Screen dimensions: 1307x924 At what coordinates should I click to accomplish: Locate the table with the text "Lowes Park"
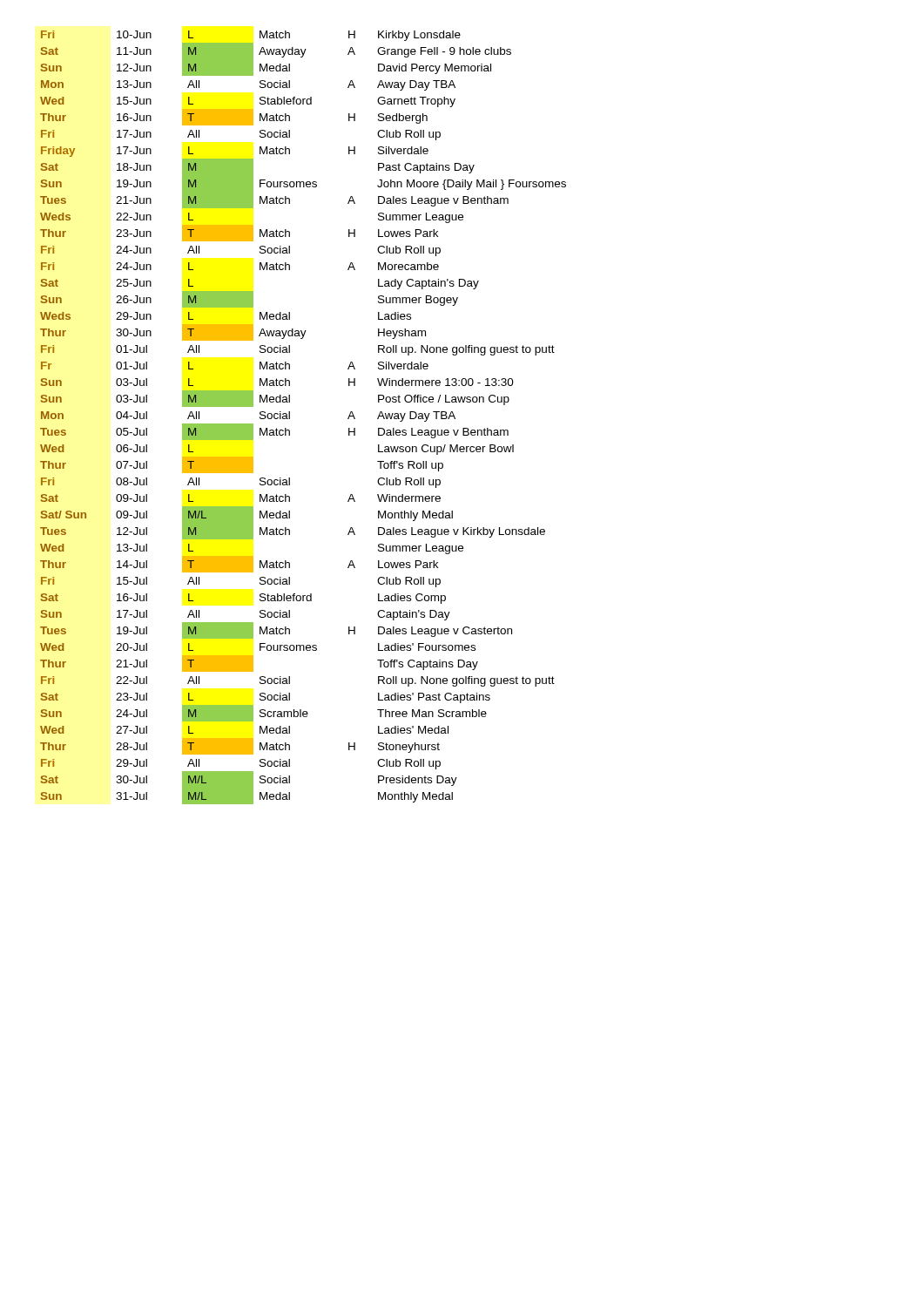[x=462, y=415]
